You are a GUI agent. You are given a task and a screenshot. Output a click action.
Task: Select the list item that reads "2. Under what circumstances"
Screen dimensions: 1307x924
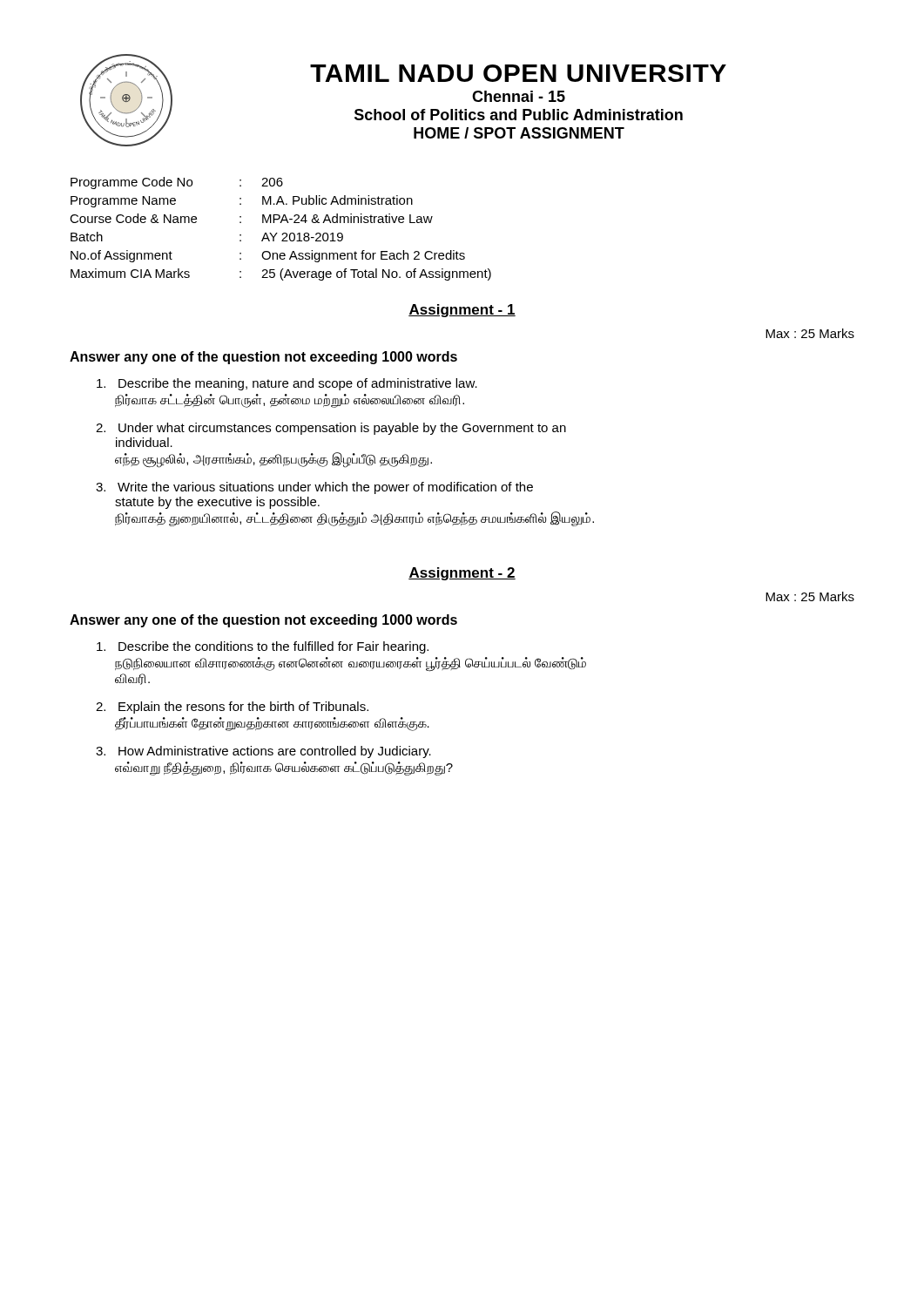pos(475,443)
